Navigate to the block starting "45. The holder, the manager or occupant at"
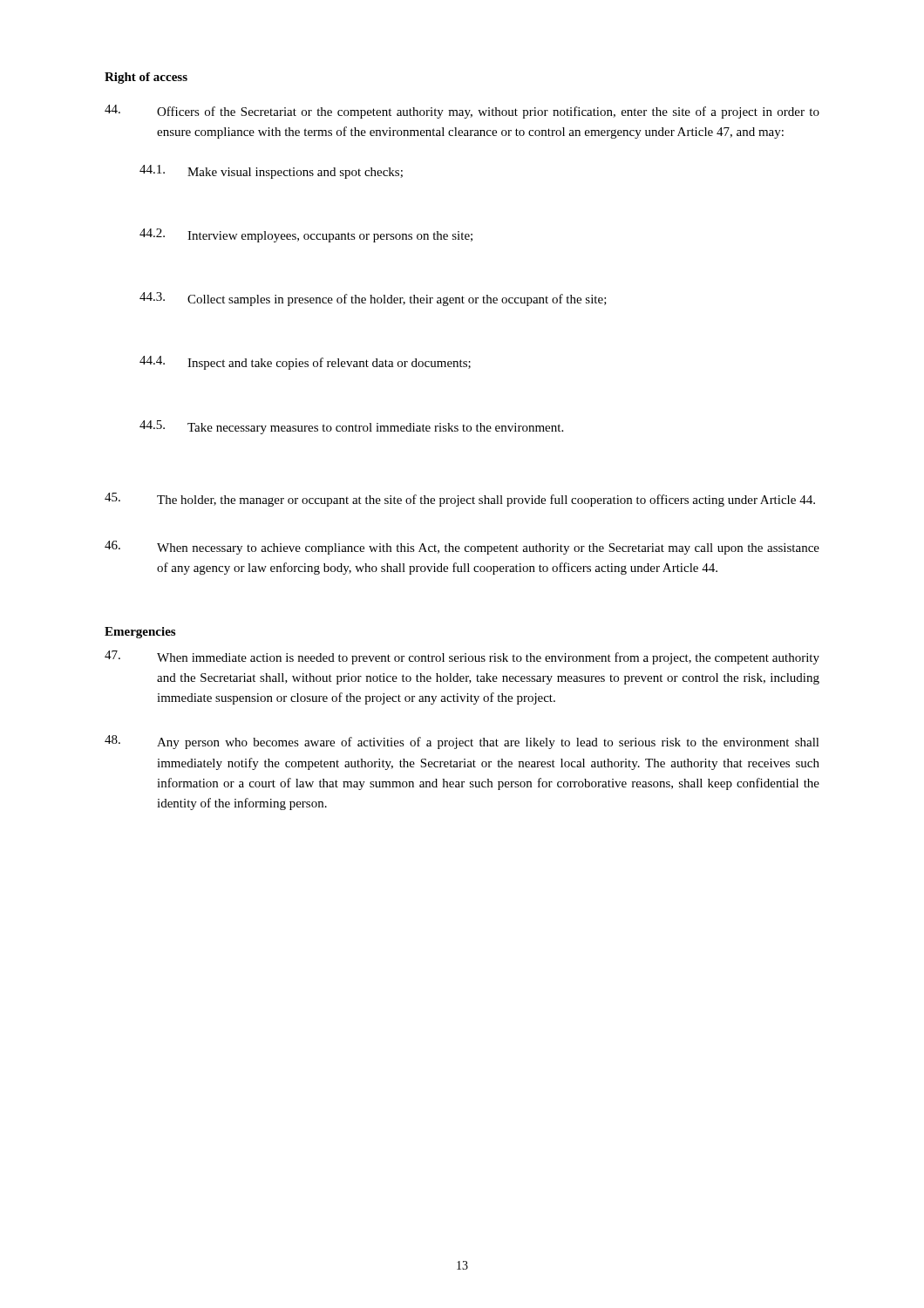 [462, 500]
